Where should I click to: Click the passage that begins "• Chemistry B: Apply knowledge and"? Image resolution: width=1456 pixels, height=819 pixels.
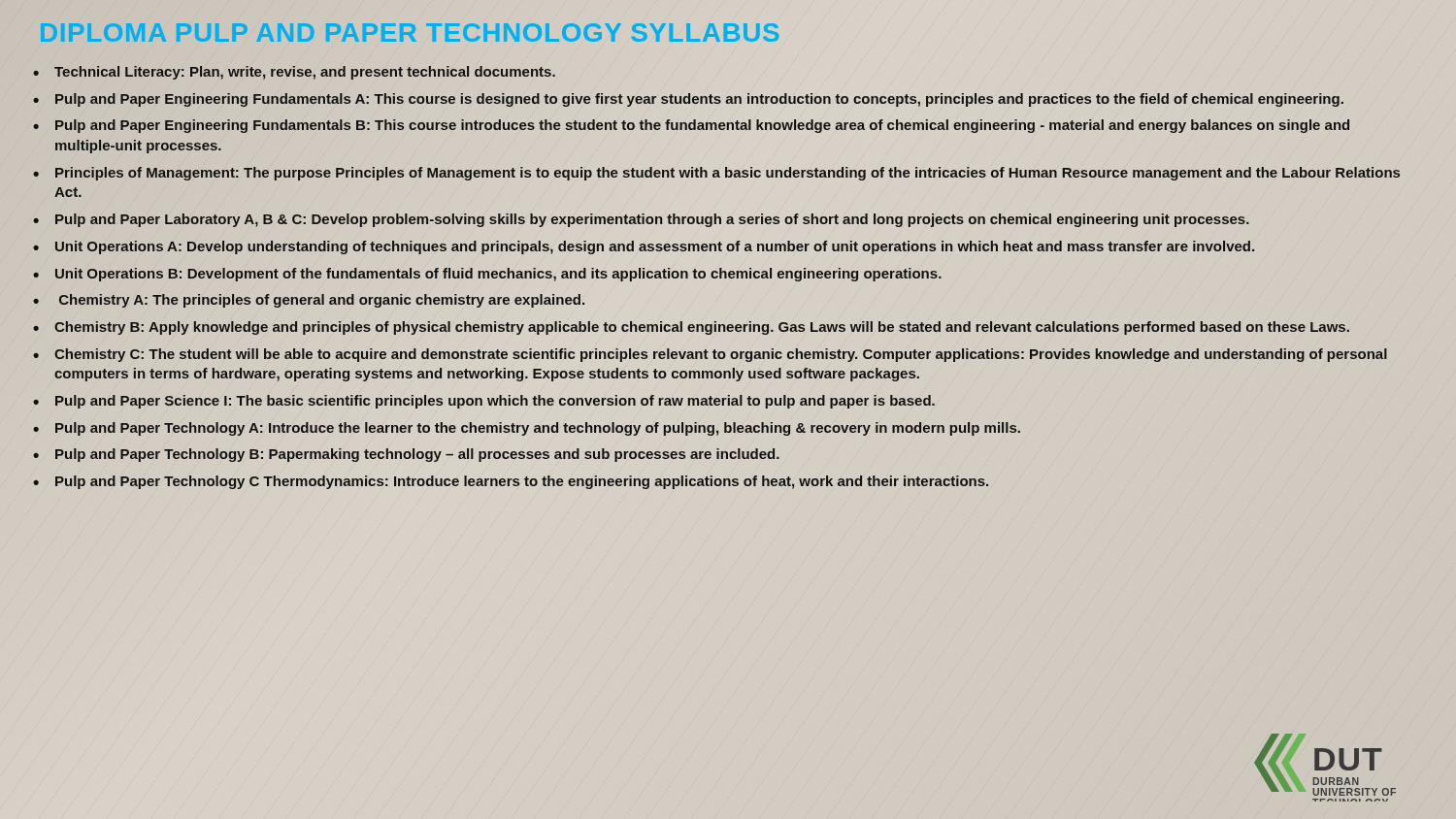tap(692, 327)
